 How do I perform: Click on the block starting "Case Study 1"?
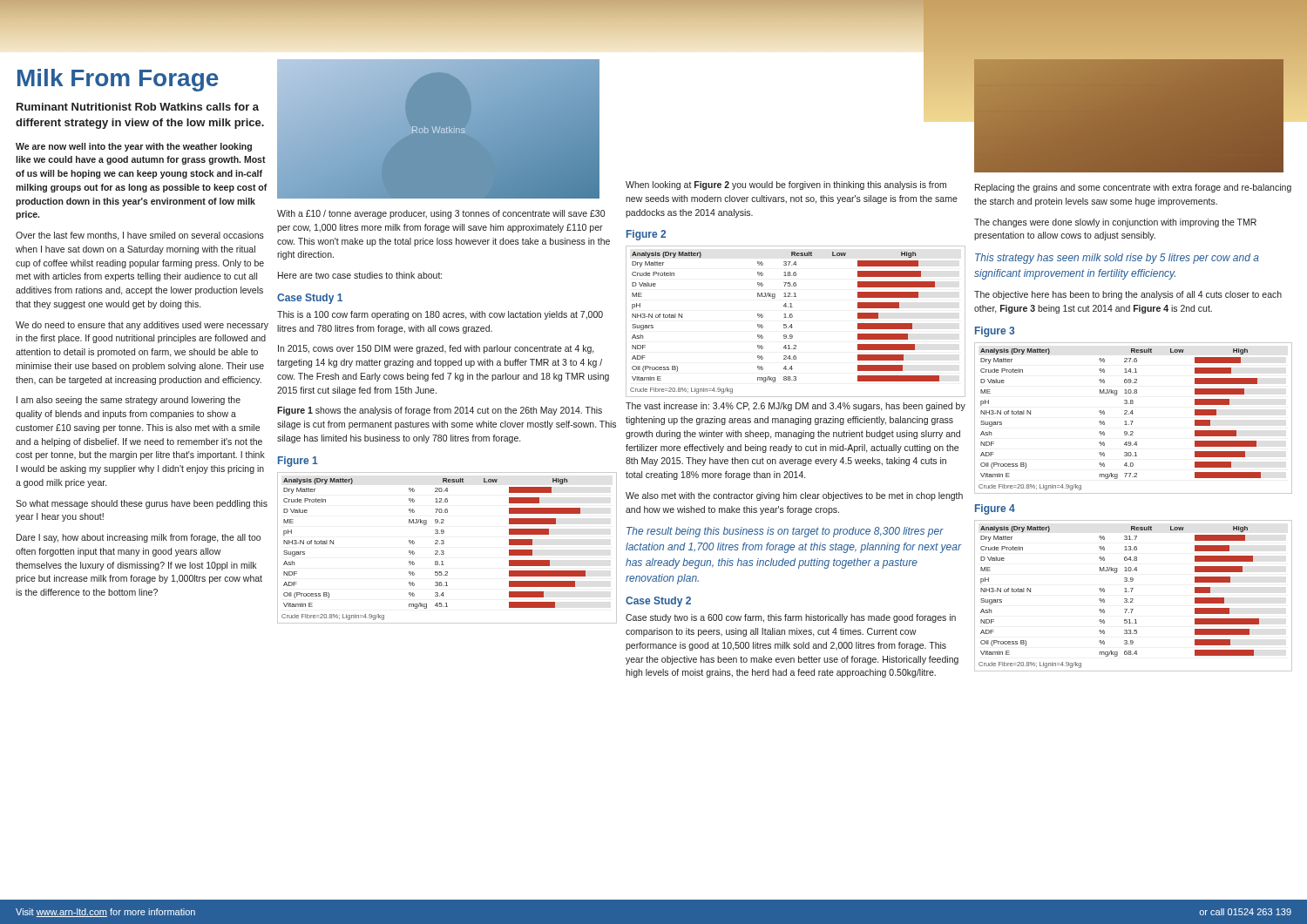pos(310,298)
